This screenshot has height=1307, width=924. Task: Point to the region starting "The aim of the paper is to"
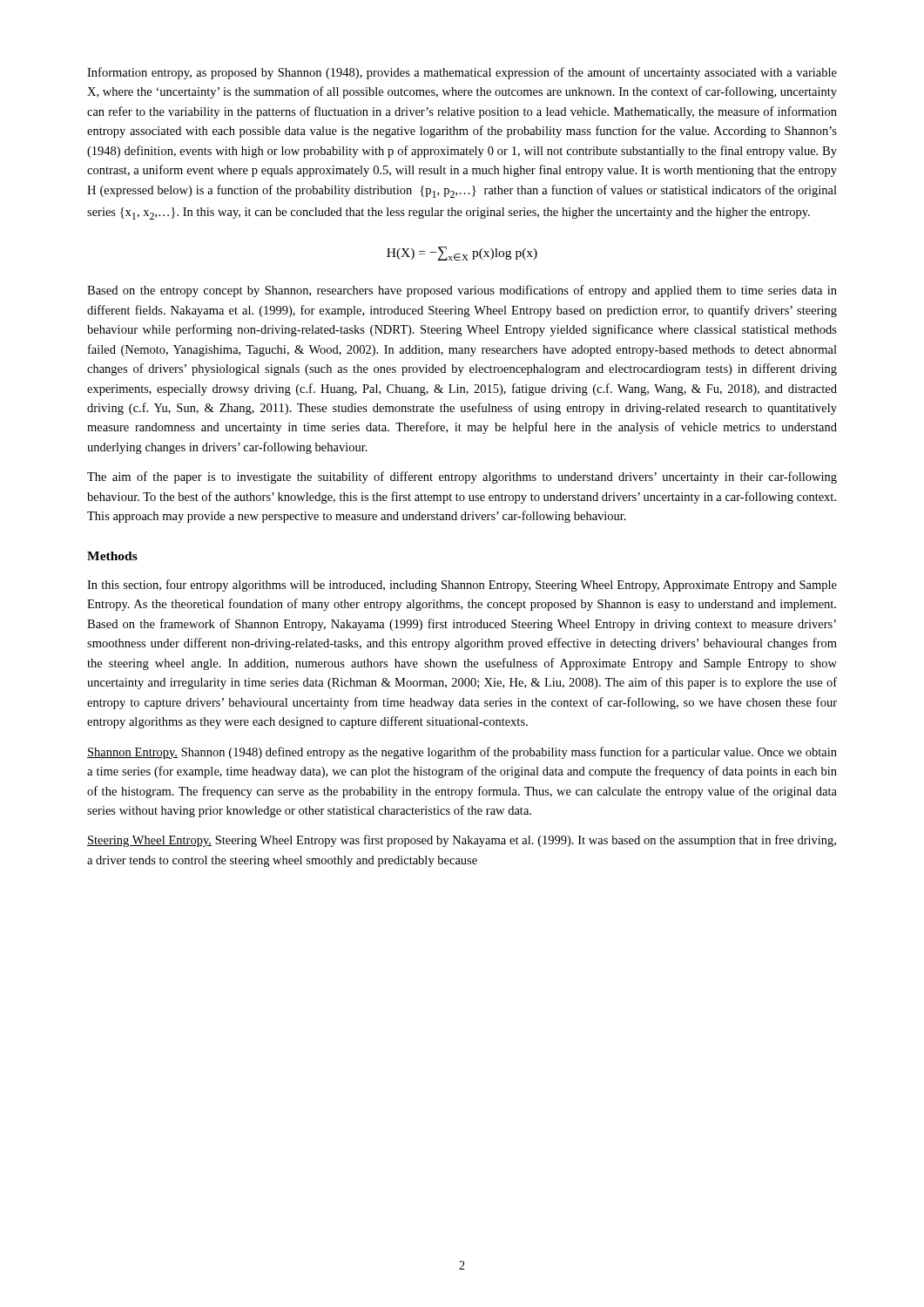pos(462,497)
